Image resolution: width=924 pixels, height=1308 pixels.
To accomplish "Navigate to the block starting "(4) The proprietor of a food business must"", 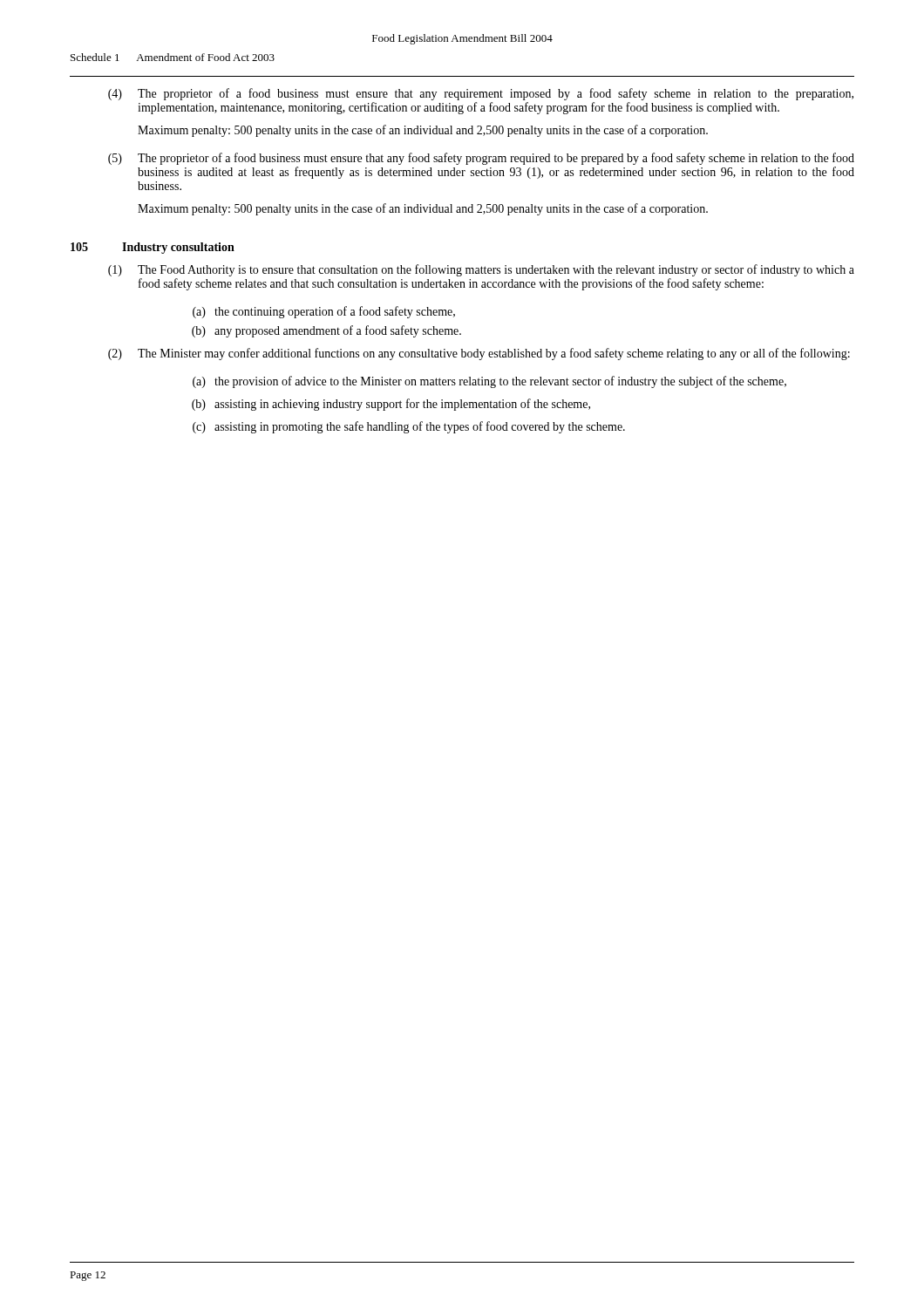I will (462, 112).
